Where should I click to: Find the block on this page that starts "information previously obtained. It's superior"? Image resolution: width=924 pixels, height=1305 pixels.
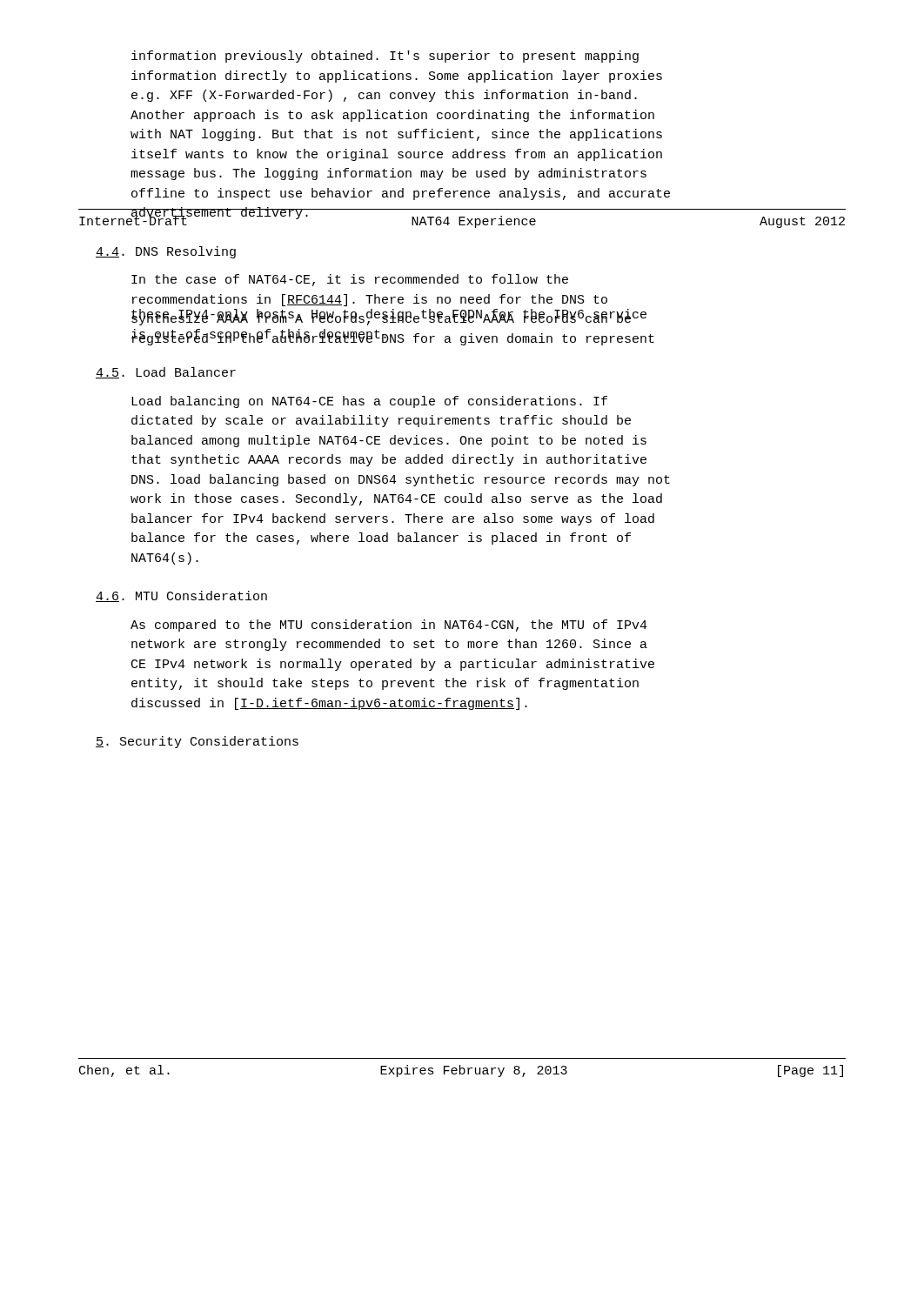click(x=401, y=135)
